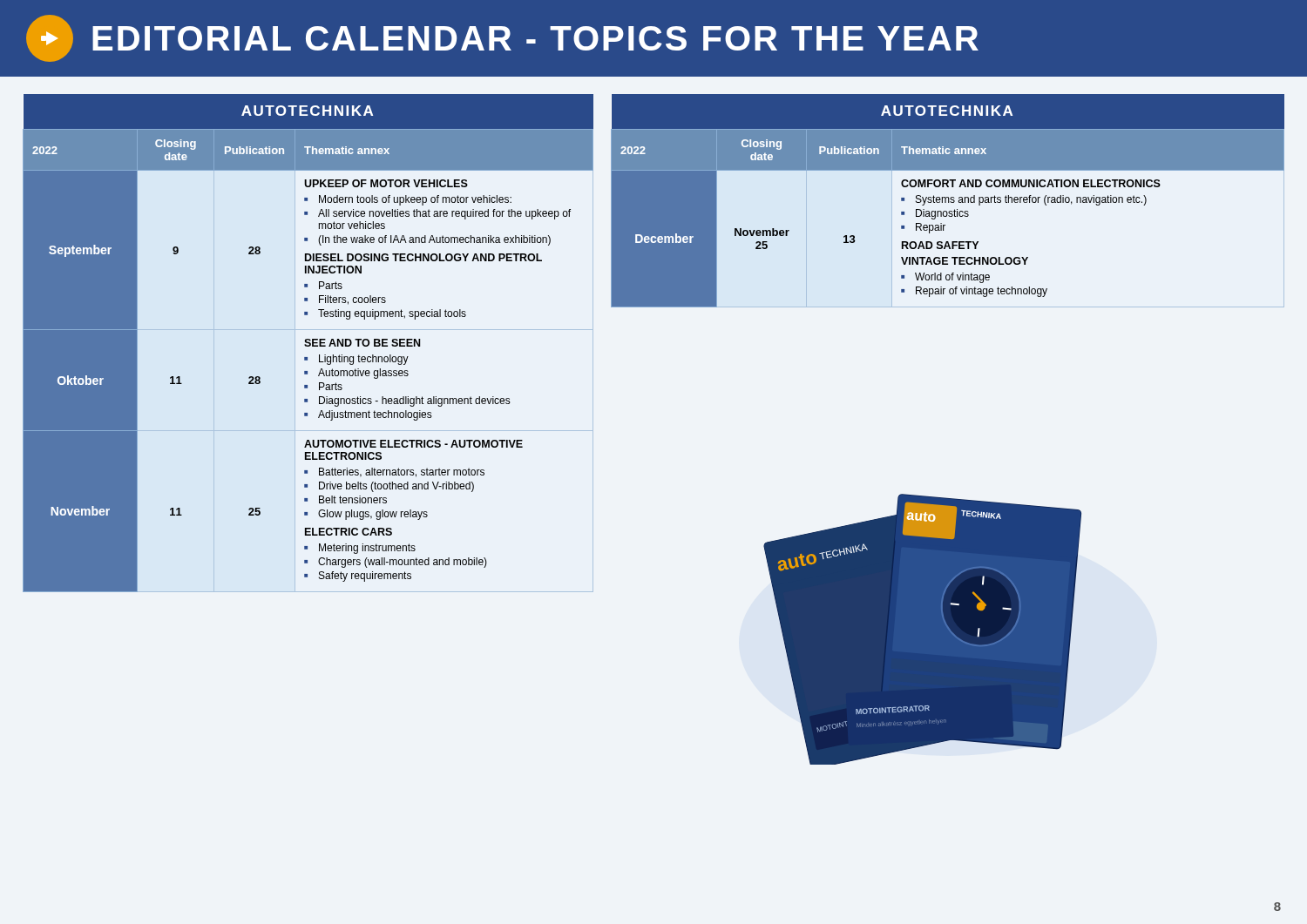Locate the photo
The width and height of the screenshot is (1307, 924).
948,617
